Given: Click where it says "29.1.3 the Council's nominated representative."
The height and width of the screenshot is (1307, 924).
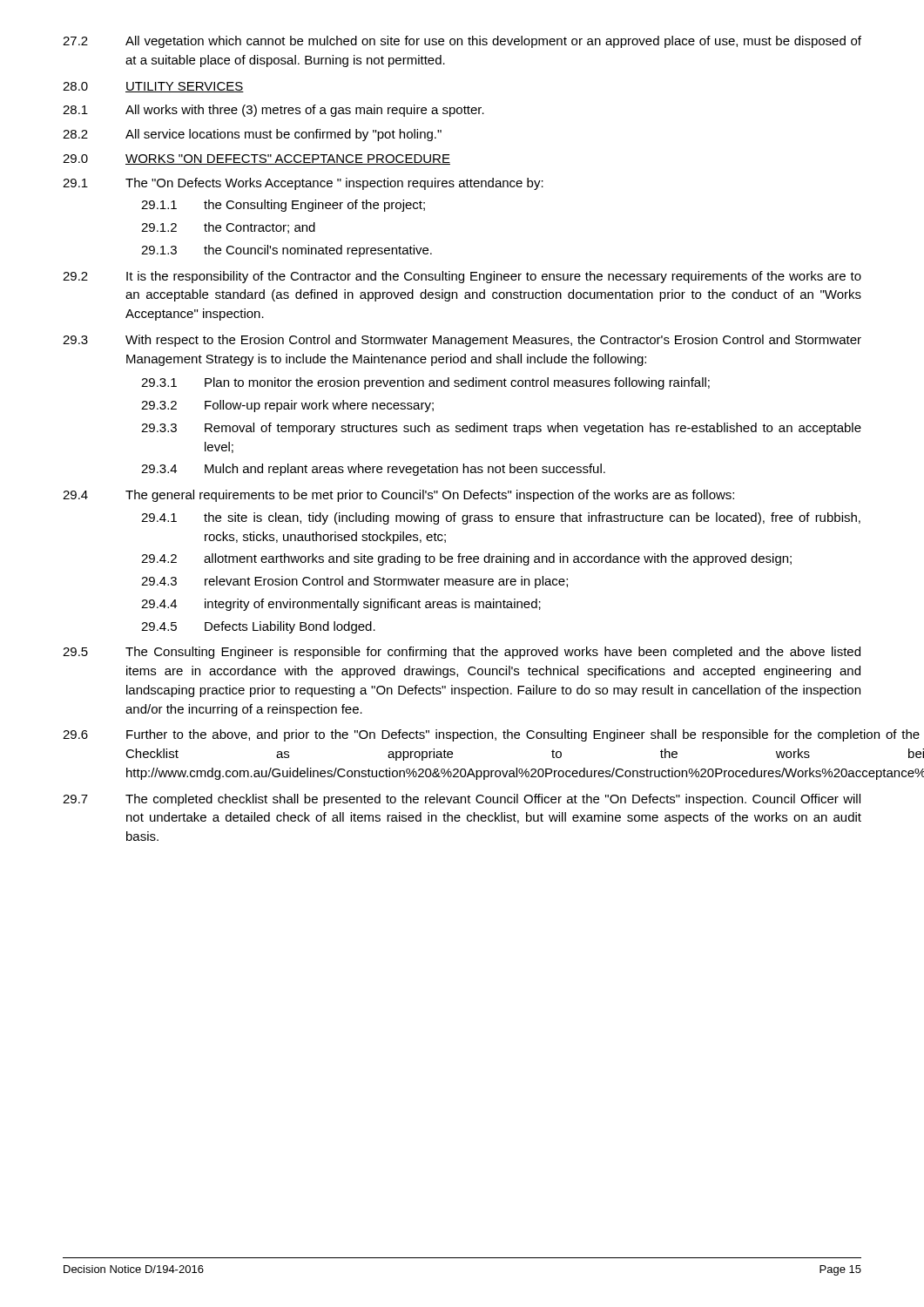Looking at the screenshot, I should (287, 251).
